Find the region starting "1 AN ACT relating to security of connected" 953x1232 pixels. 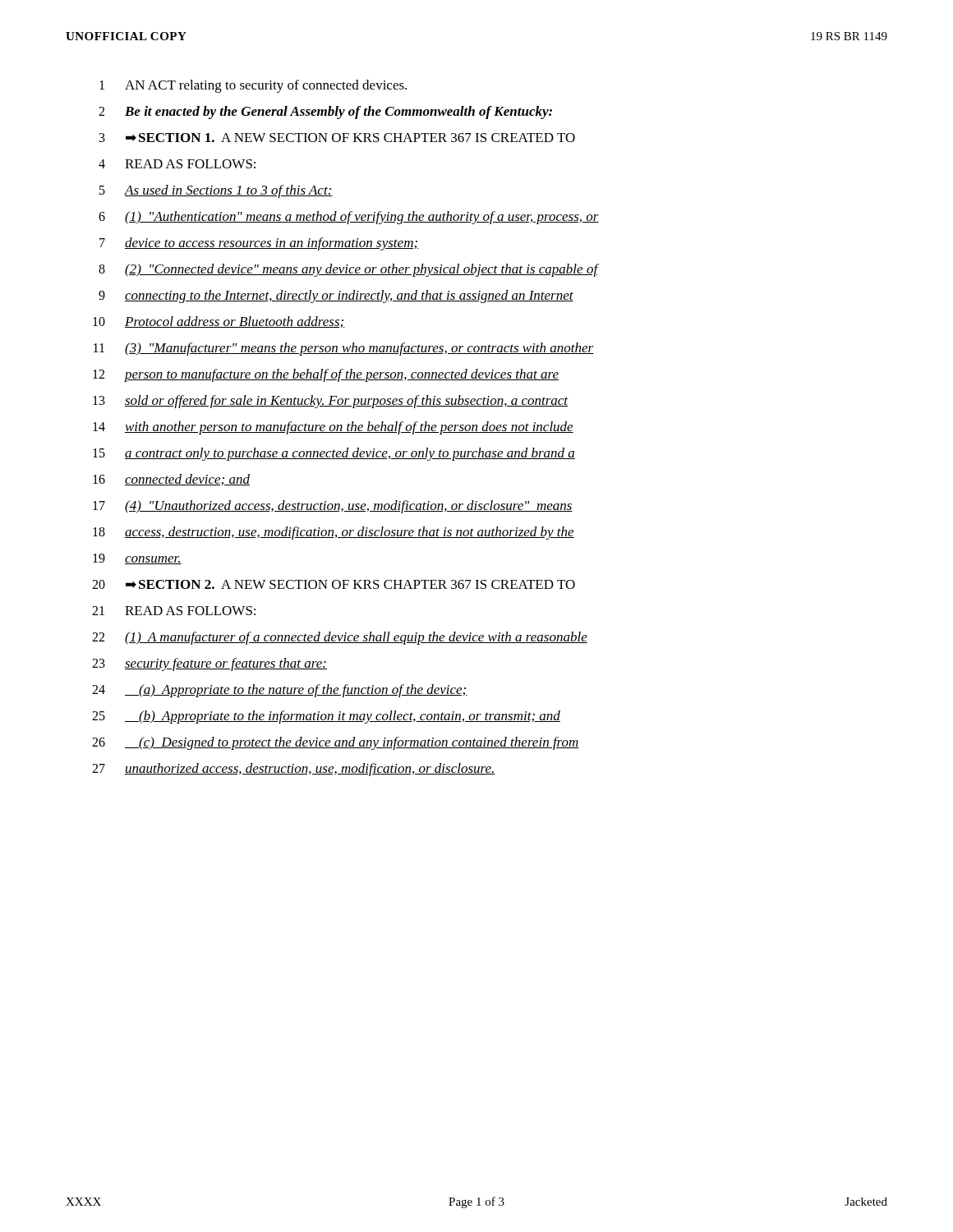tap(253, 86)
